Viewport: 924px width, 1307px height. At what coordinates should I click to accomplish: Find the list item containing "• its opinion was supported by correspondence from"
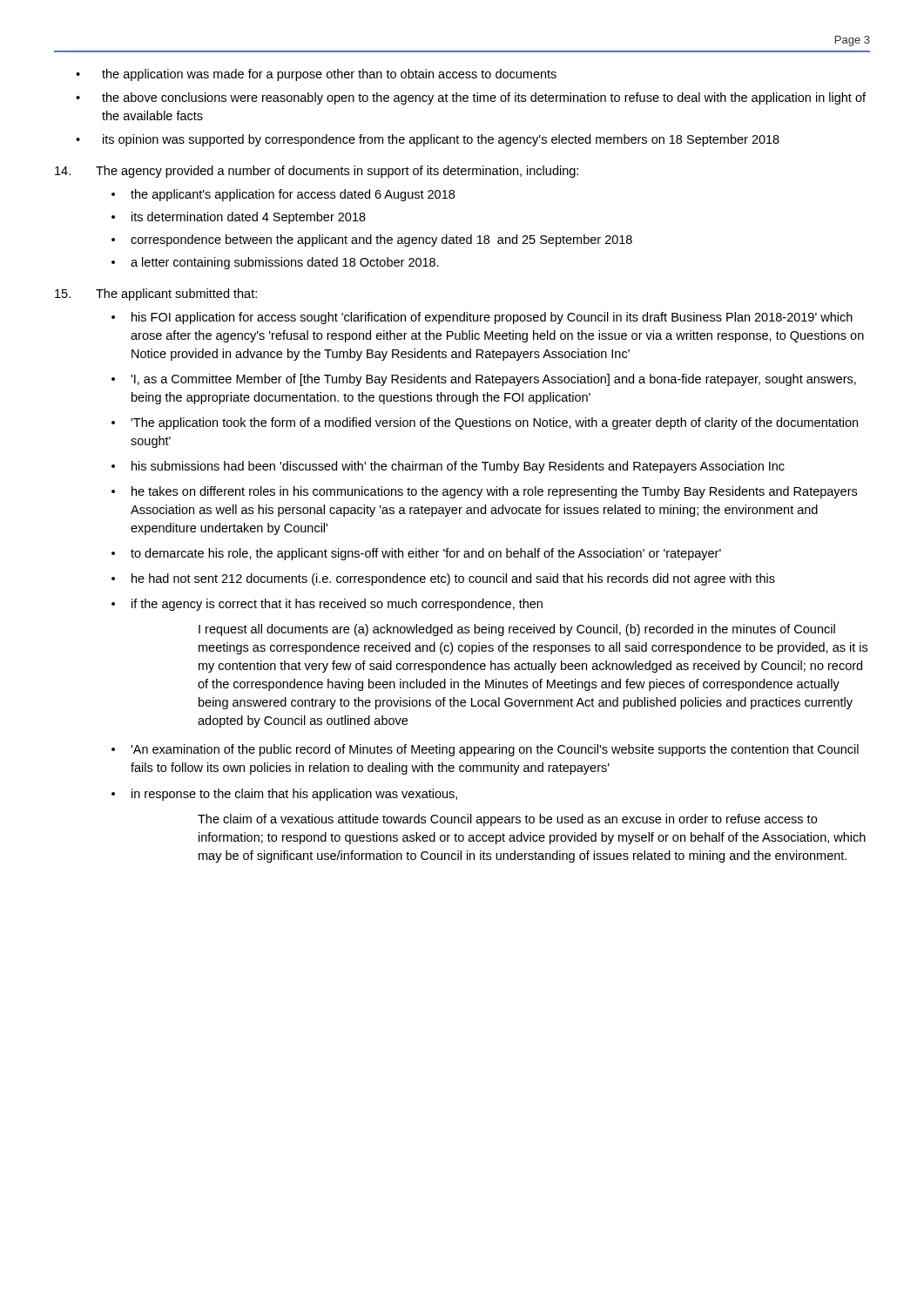417,140
